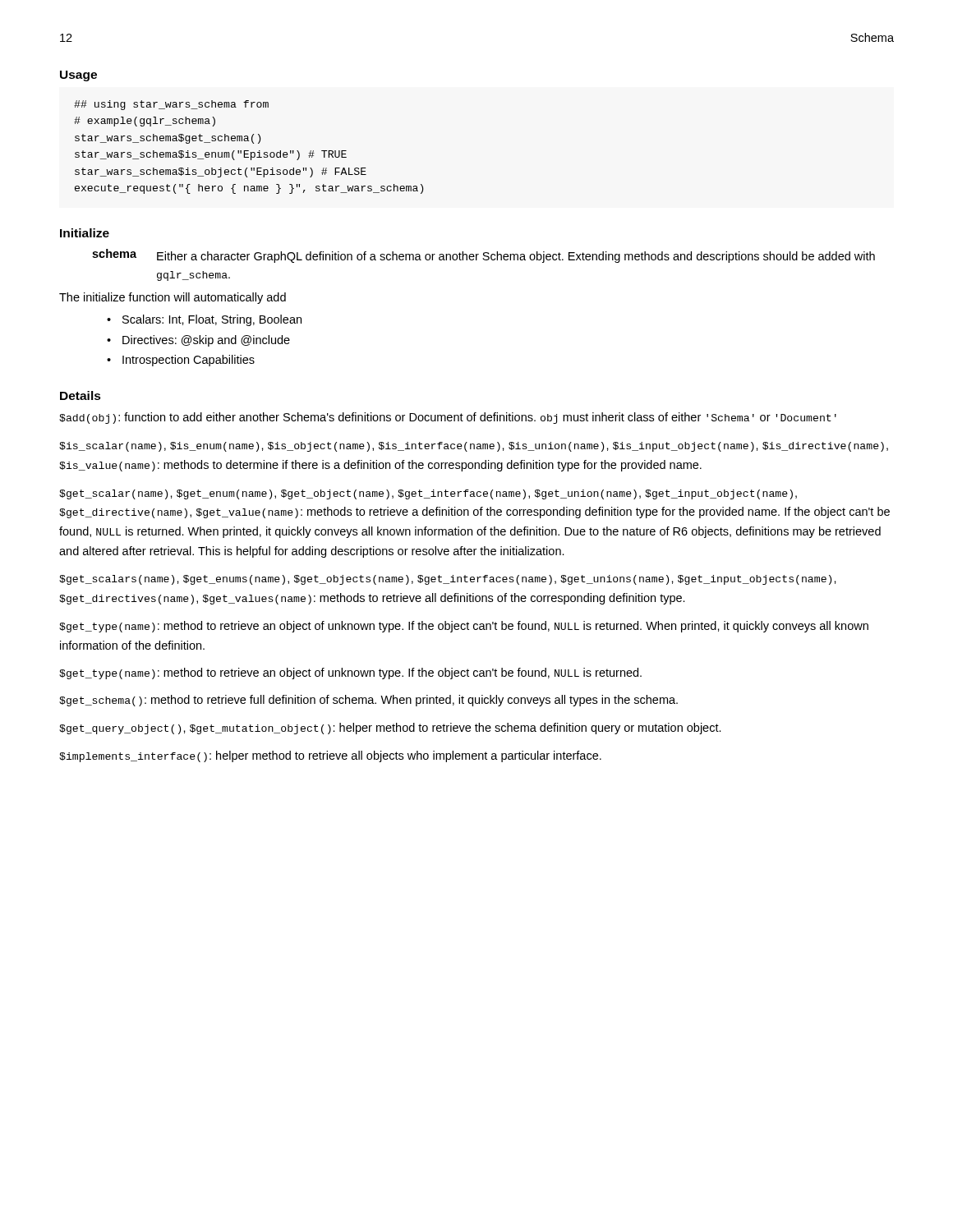This screenshot has height=1232, width=953.
Task: Click on the text block starting "Scalars: Int, Float,"
Action: (212, 320)
